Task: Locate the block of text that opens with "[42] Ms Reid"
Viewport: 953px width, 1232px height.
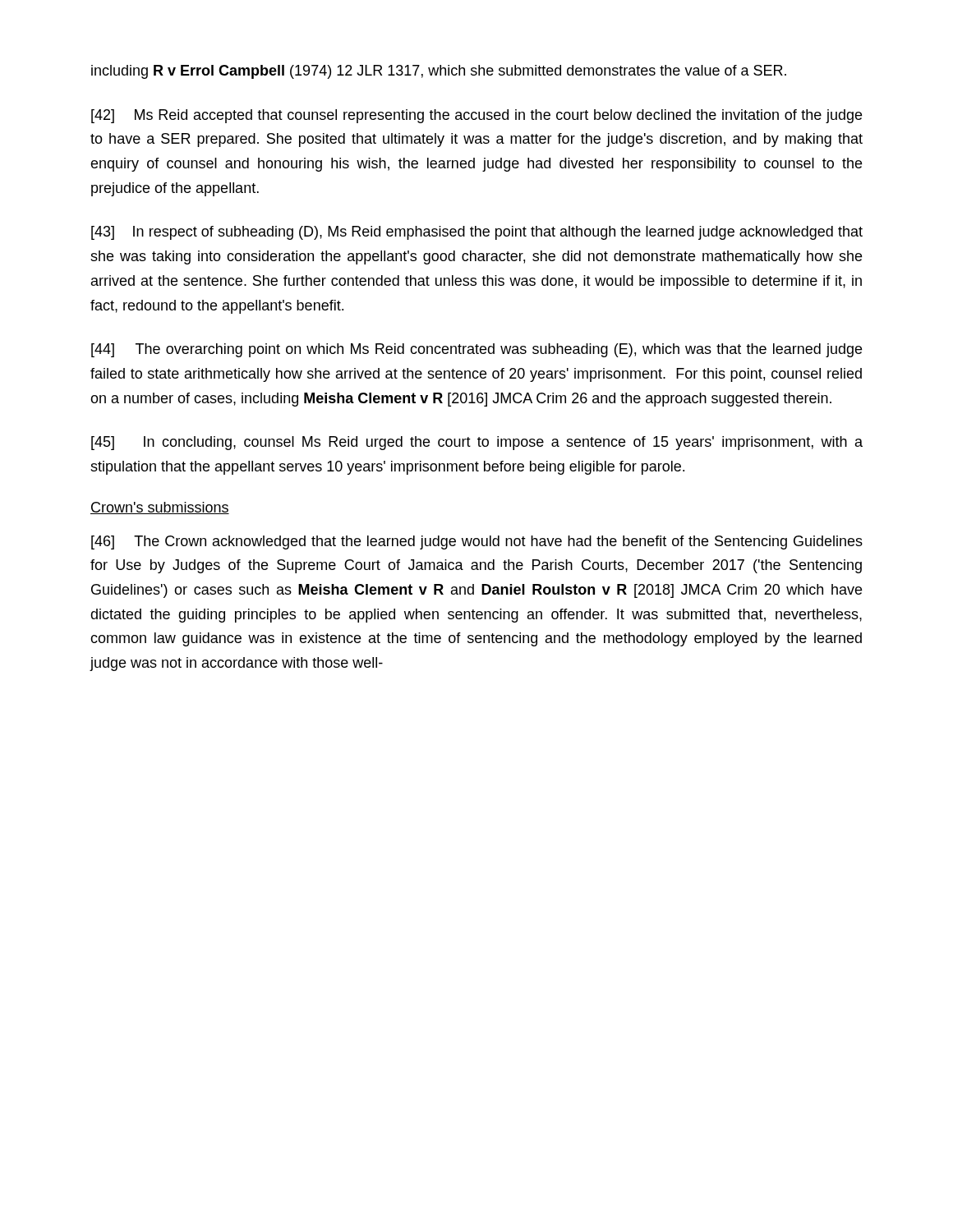Action: (x=476, y=151)
